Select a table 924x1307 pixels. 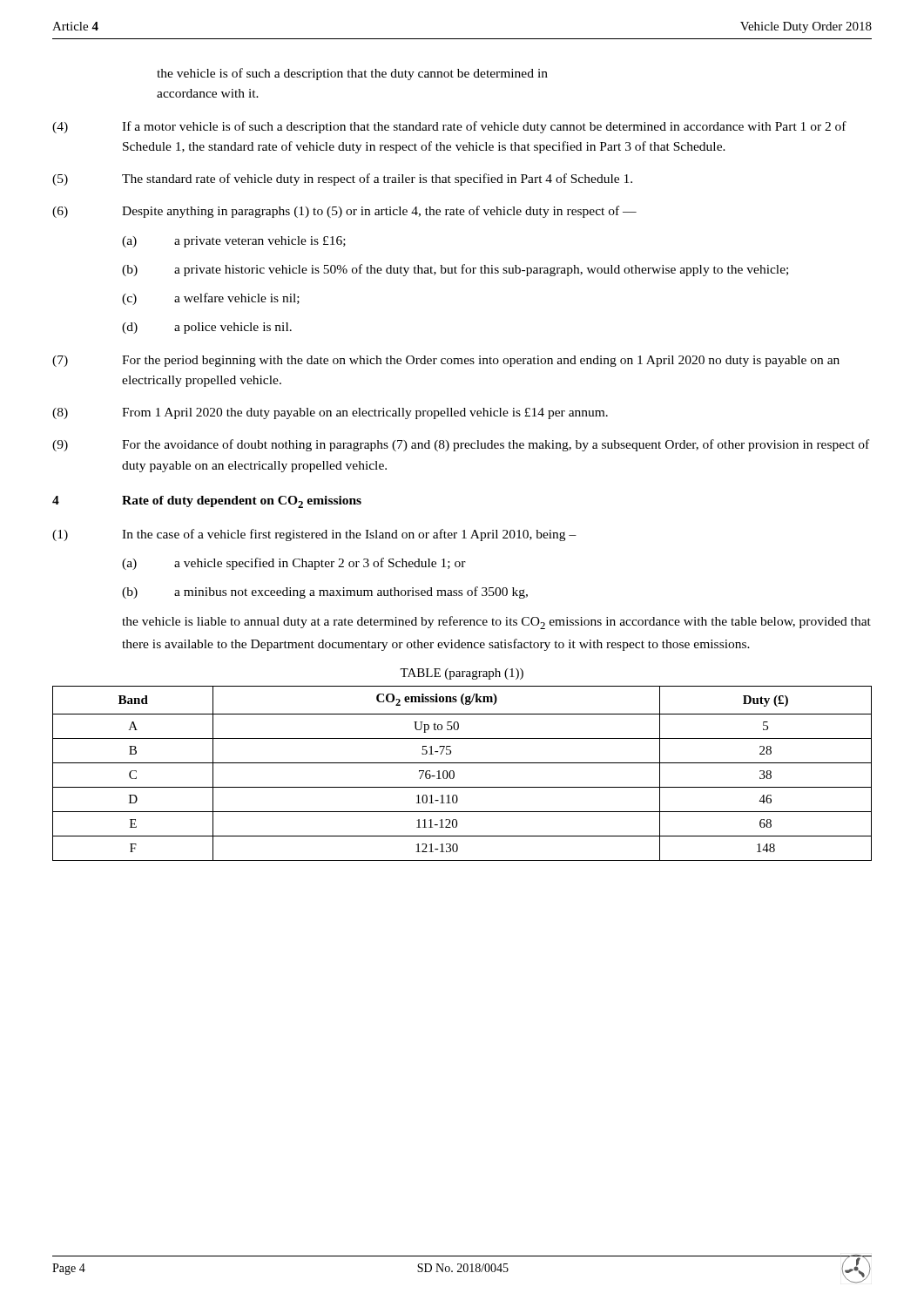(462, 774)
